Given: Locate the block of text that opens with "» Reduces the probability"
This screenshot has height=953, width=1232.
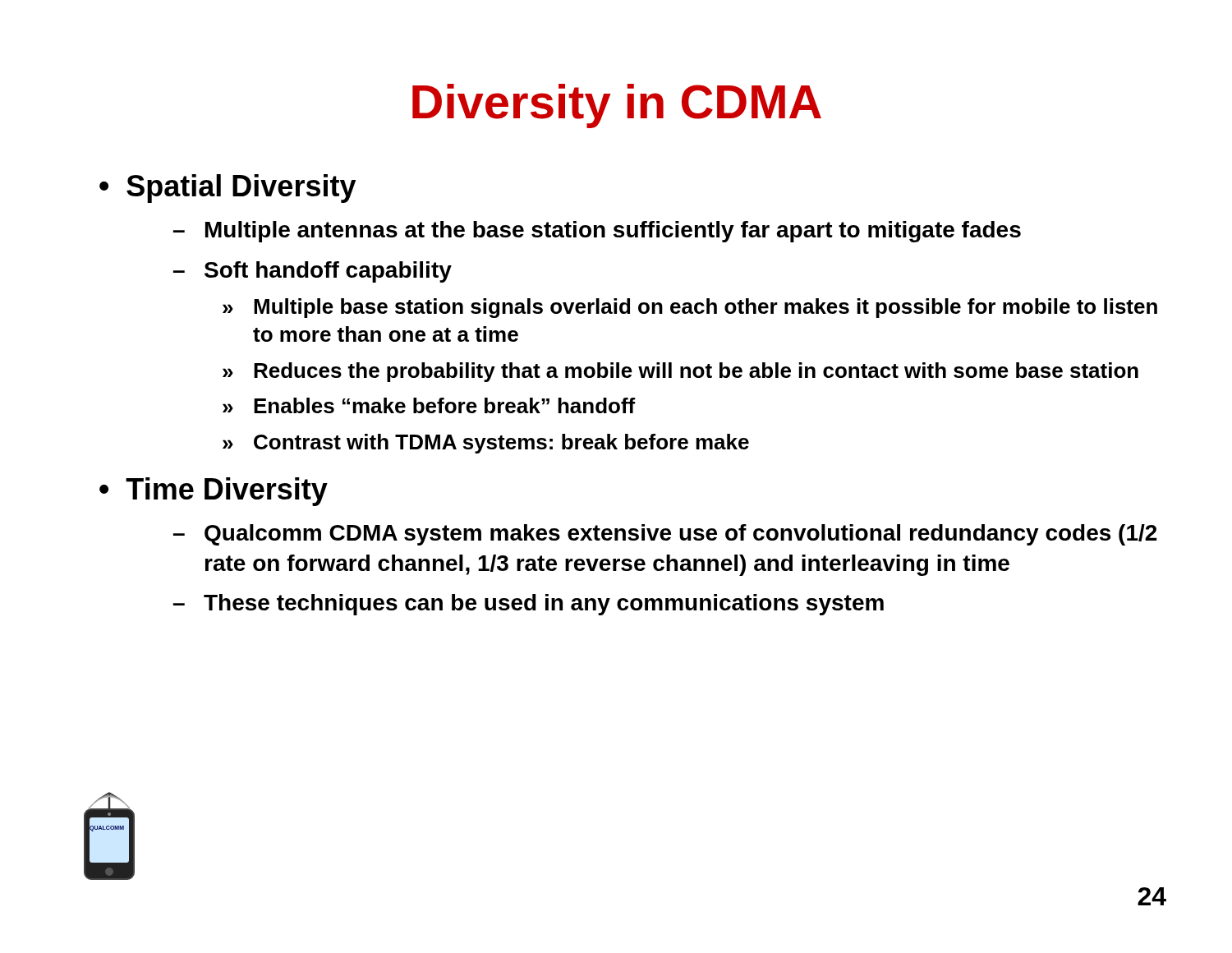Looking at the screenshot, I should click(681, 371).
